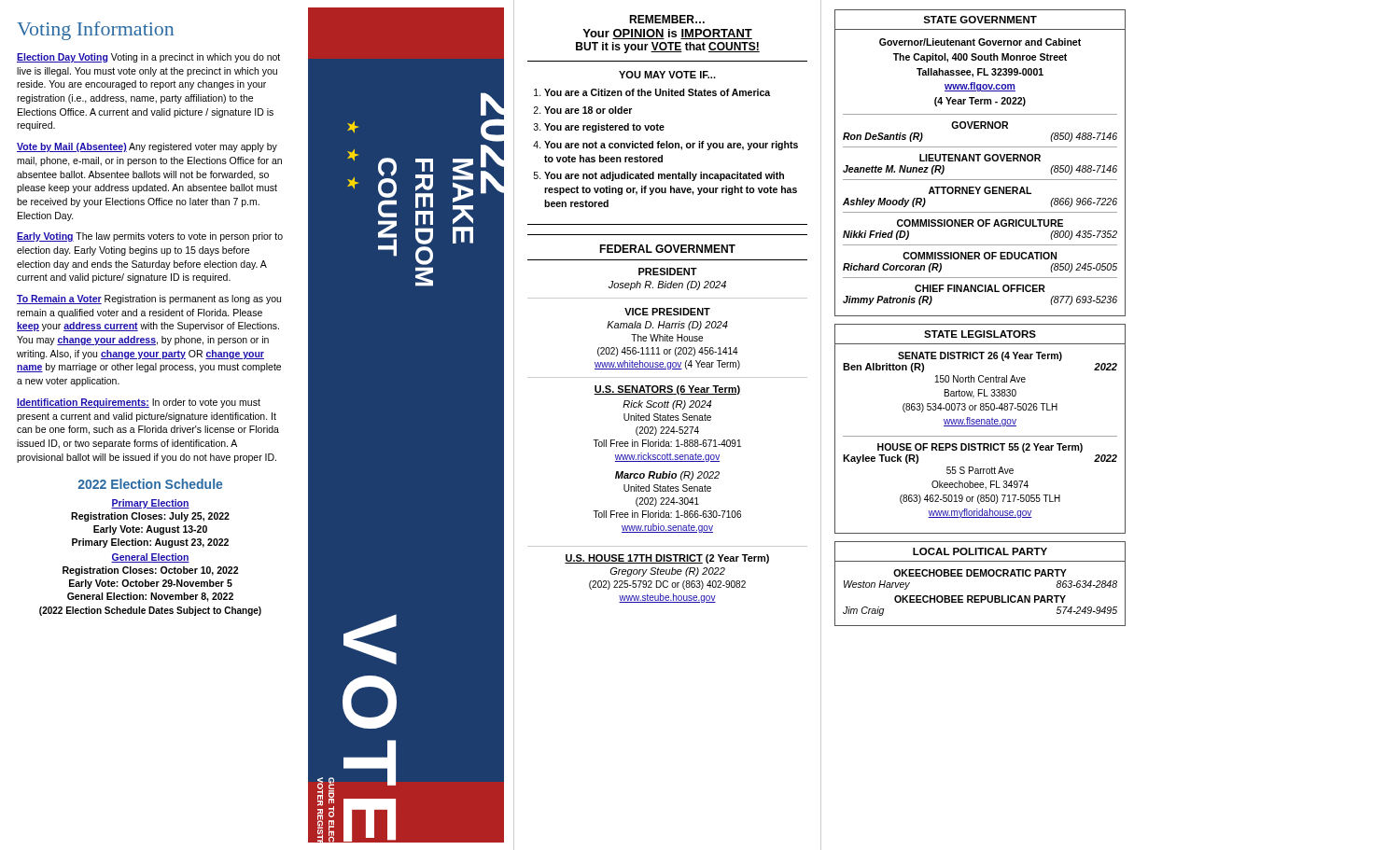1400x850 pixels.
Task: Locate the block of text that opens with "You are not a"
Action: (671, 152)
